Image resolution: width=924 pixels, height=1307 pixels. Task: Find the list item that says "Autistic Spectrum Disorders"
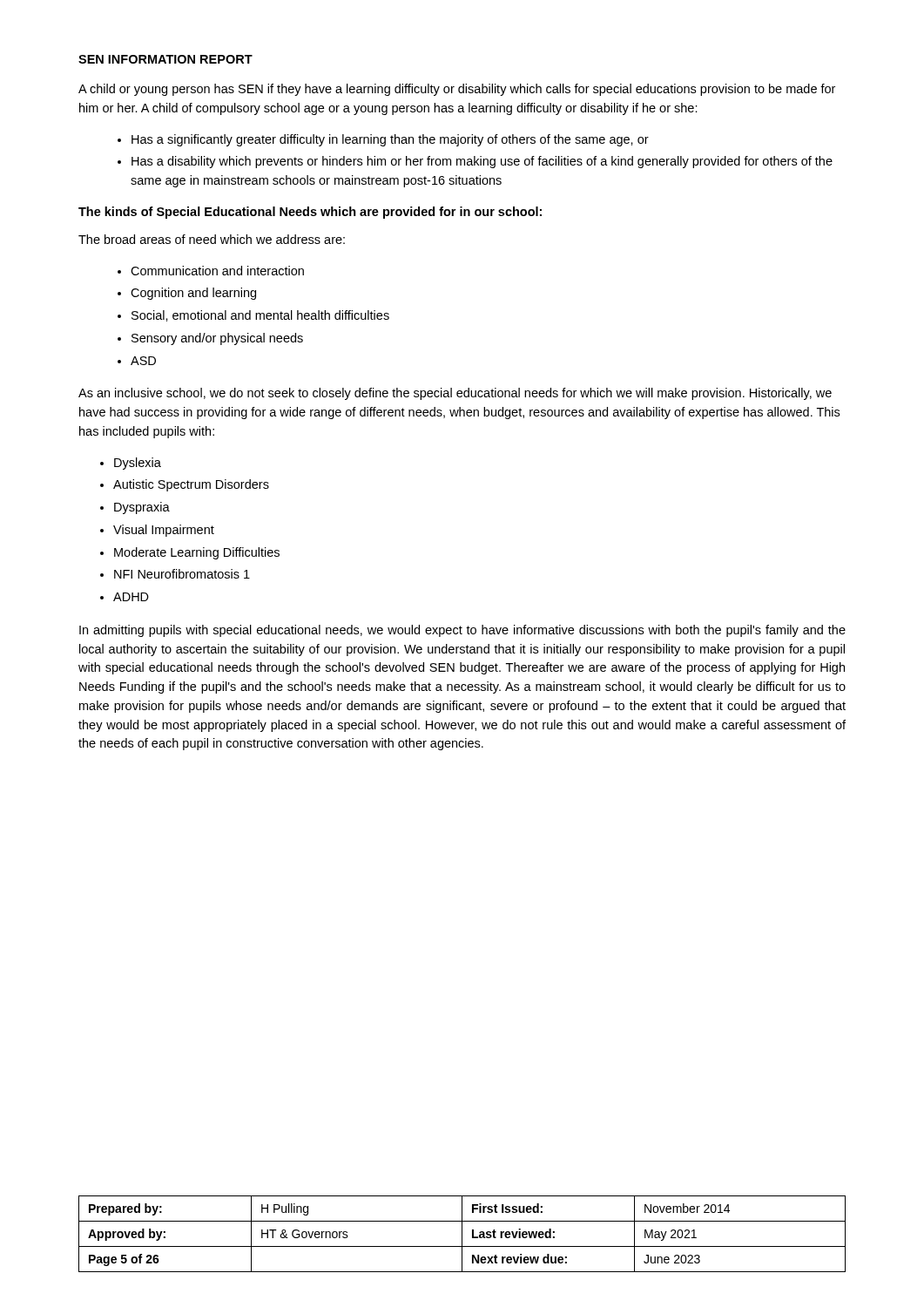click(191, 485)
